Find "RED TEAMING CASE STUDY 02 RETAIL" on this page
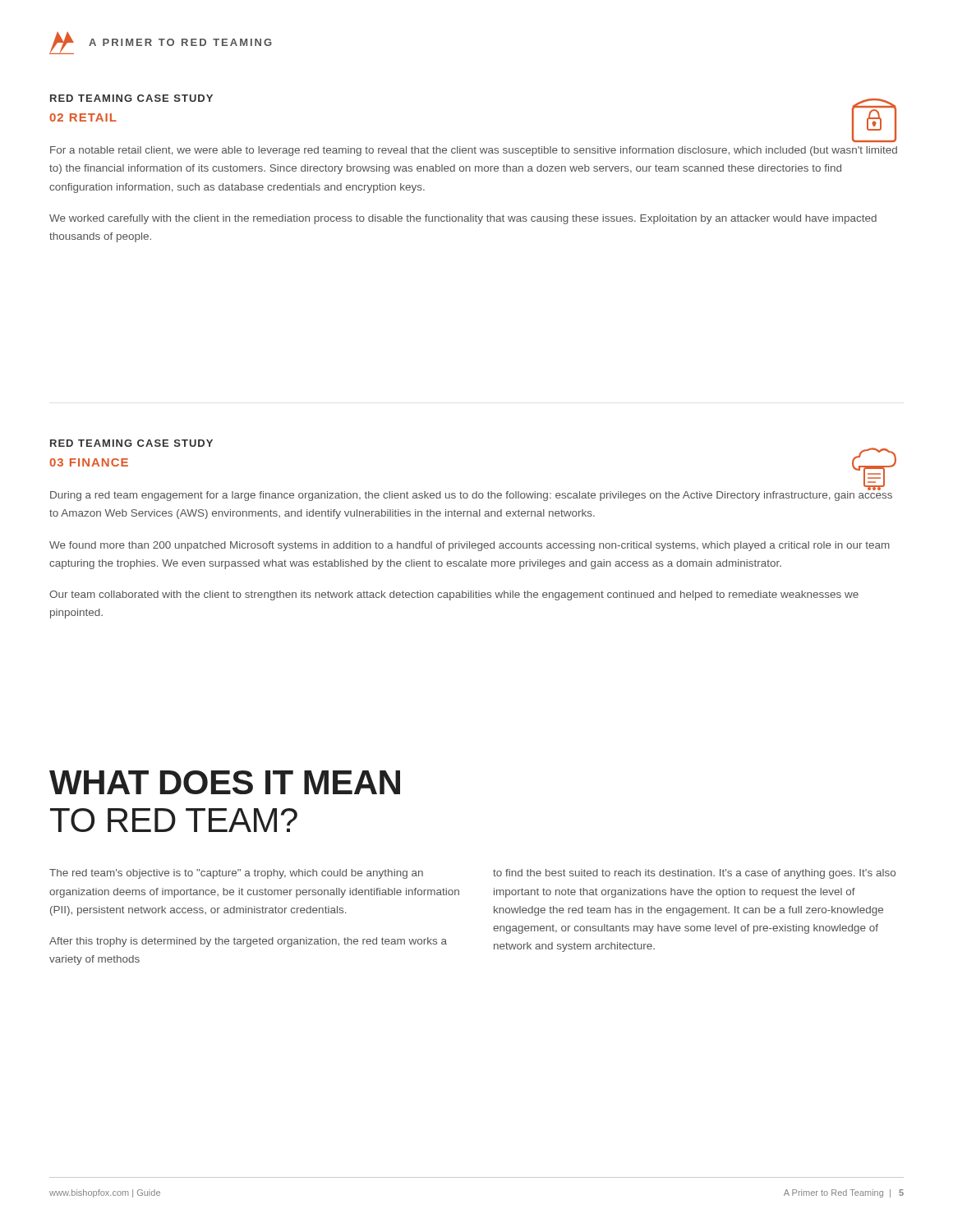Viewport: 953px width, 1232px height. click(x=100, y=114)
